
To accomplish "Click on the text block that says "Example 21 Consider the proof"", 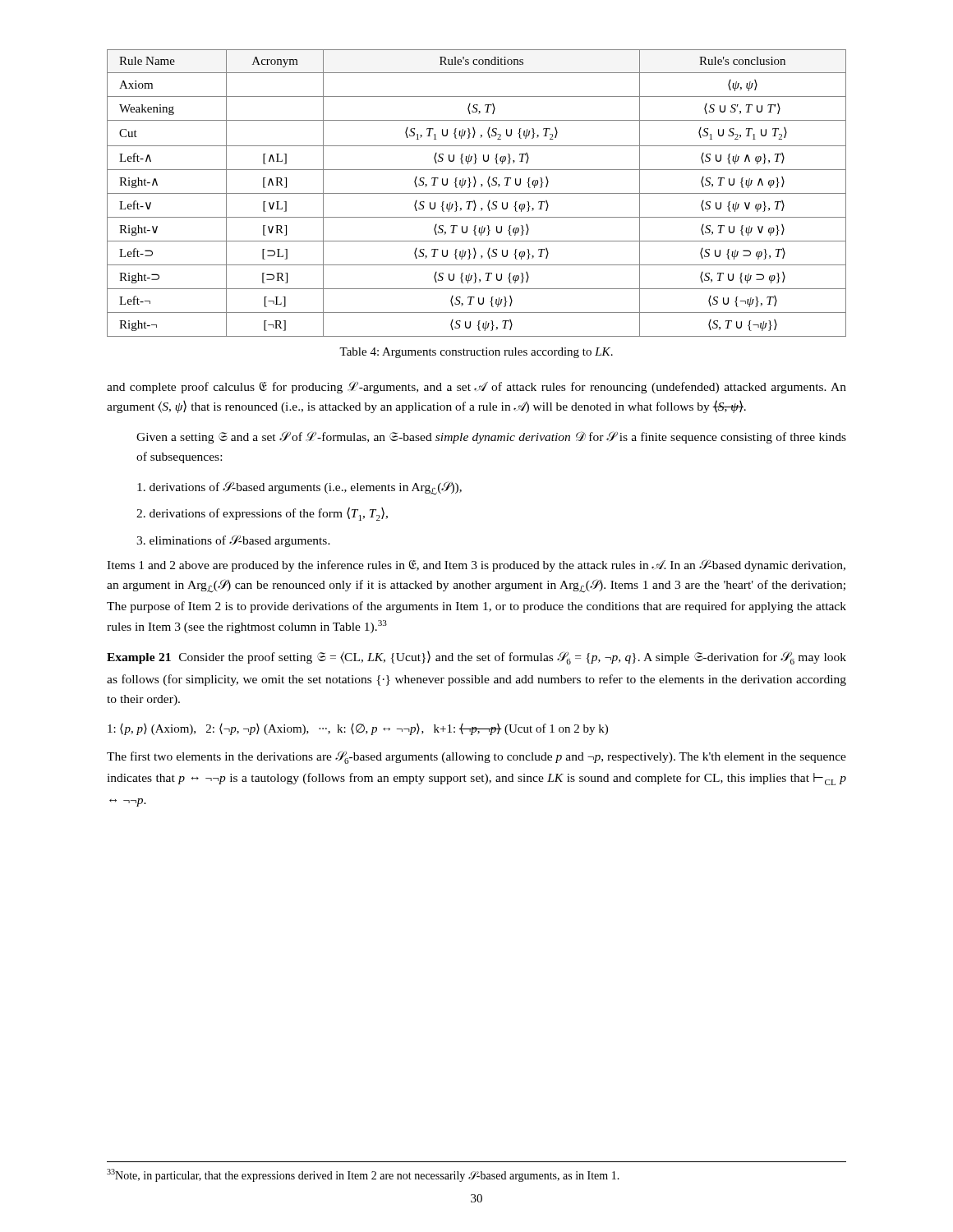I will (x=476, y=678).
